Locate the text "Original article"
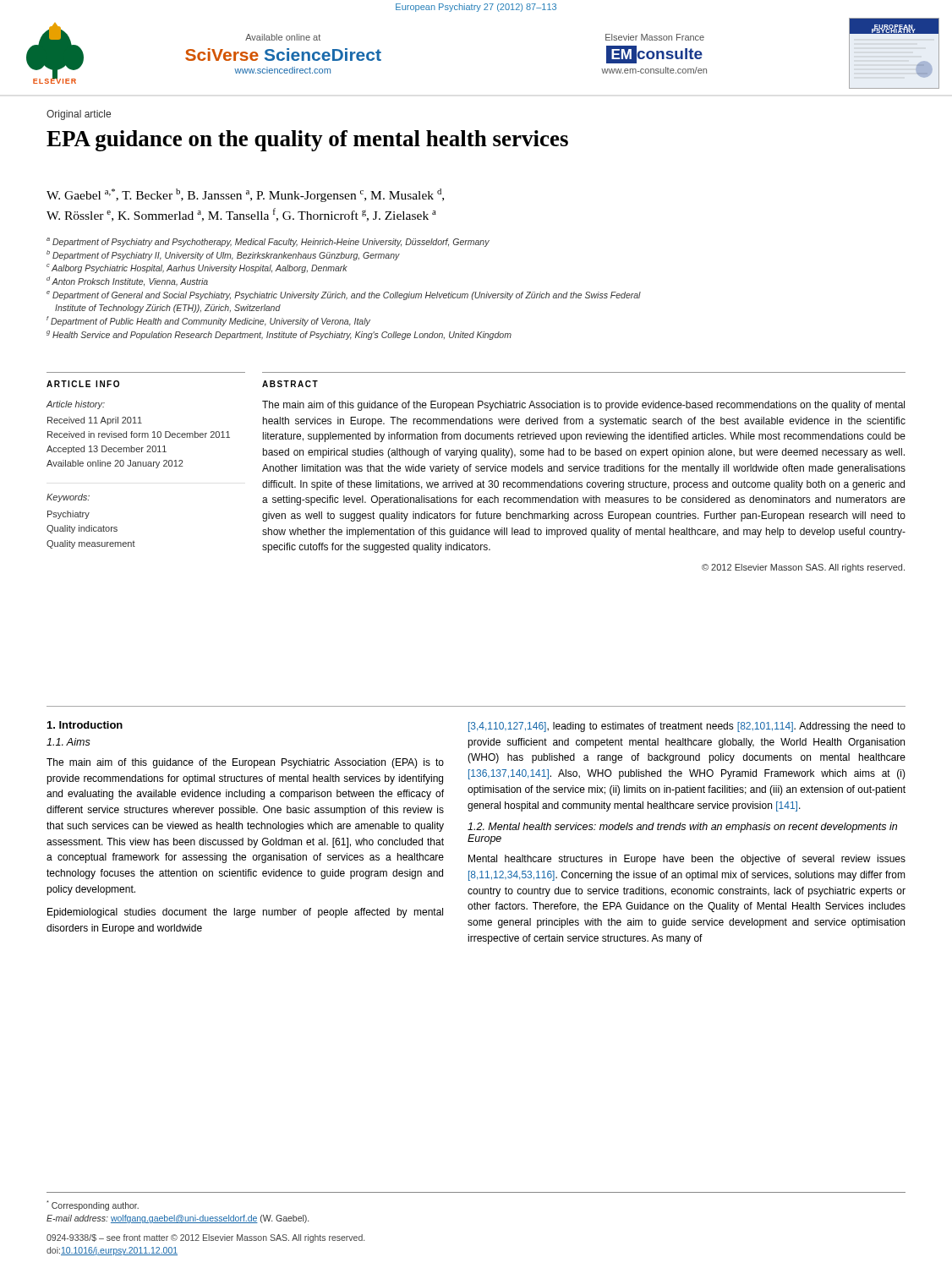 (79, 114)
